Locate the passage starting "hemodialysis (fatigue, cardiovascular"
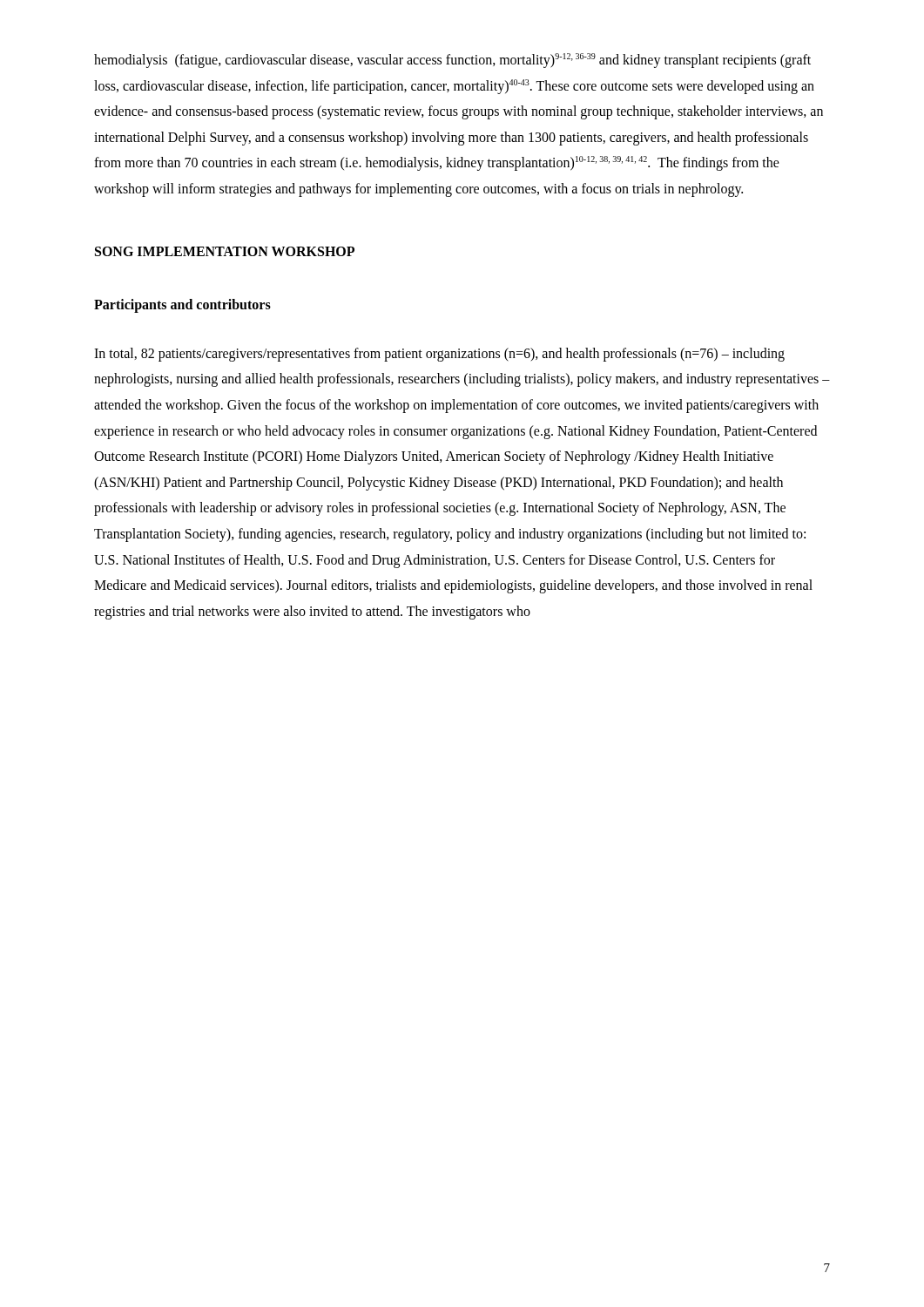 pos(459,124)
